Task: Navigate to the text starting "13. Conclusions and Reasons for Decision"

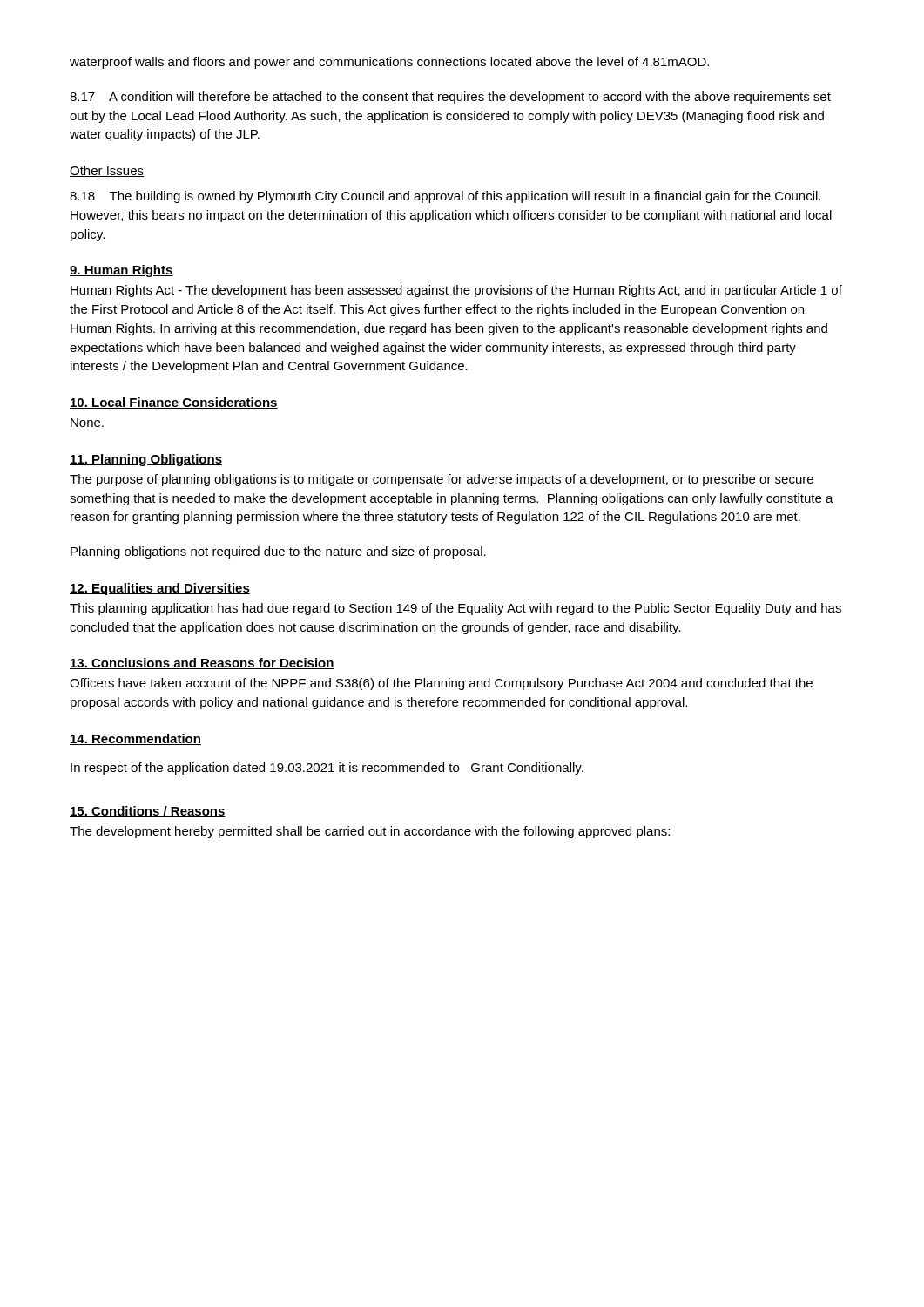Action: (202, 663)
